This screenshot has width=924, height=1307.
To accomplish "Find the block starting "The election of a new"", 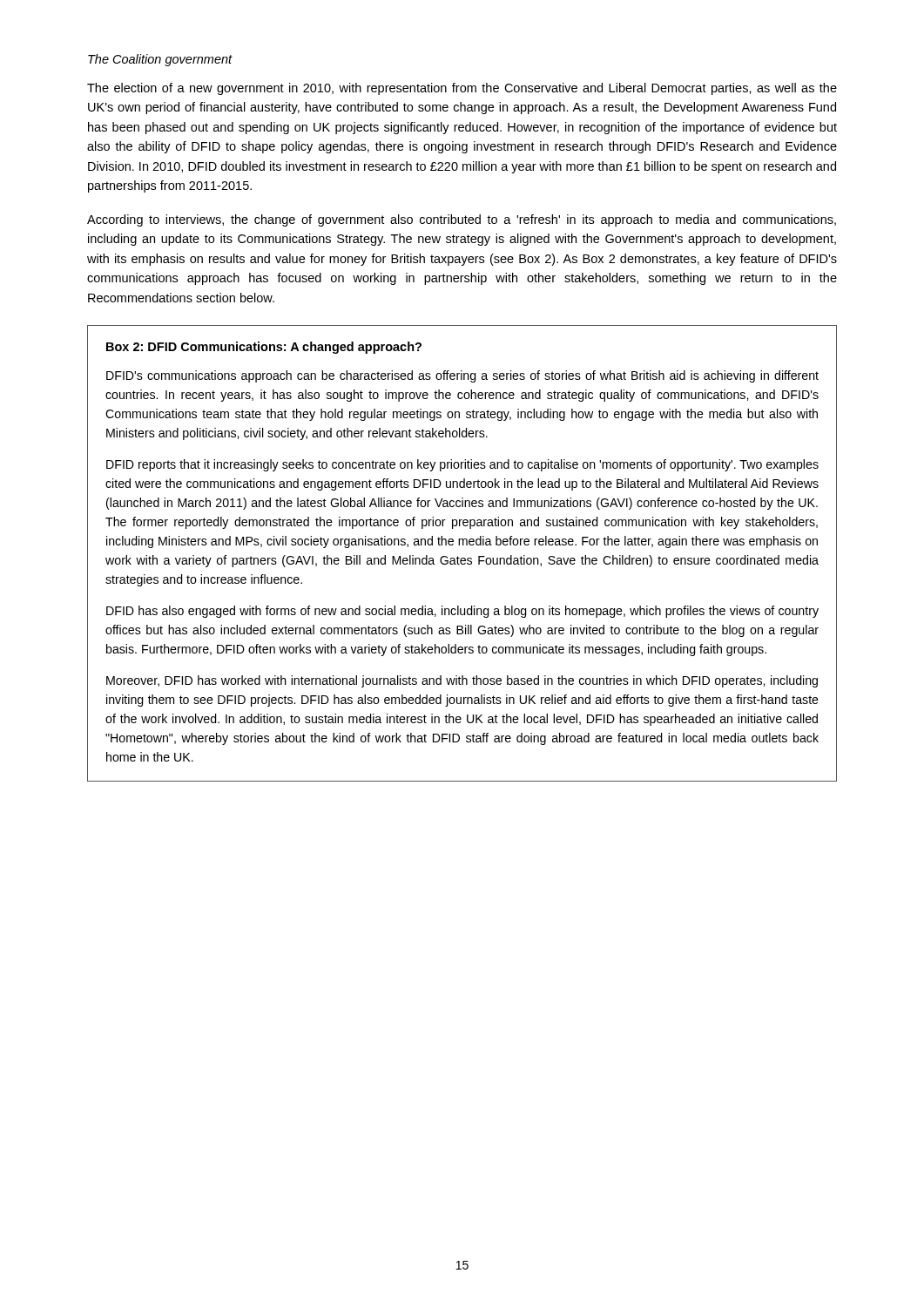I will coord(462,137).
